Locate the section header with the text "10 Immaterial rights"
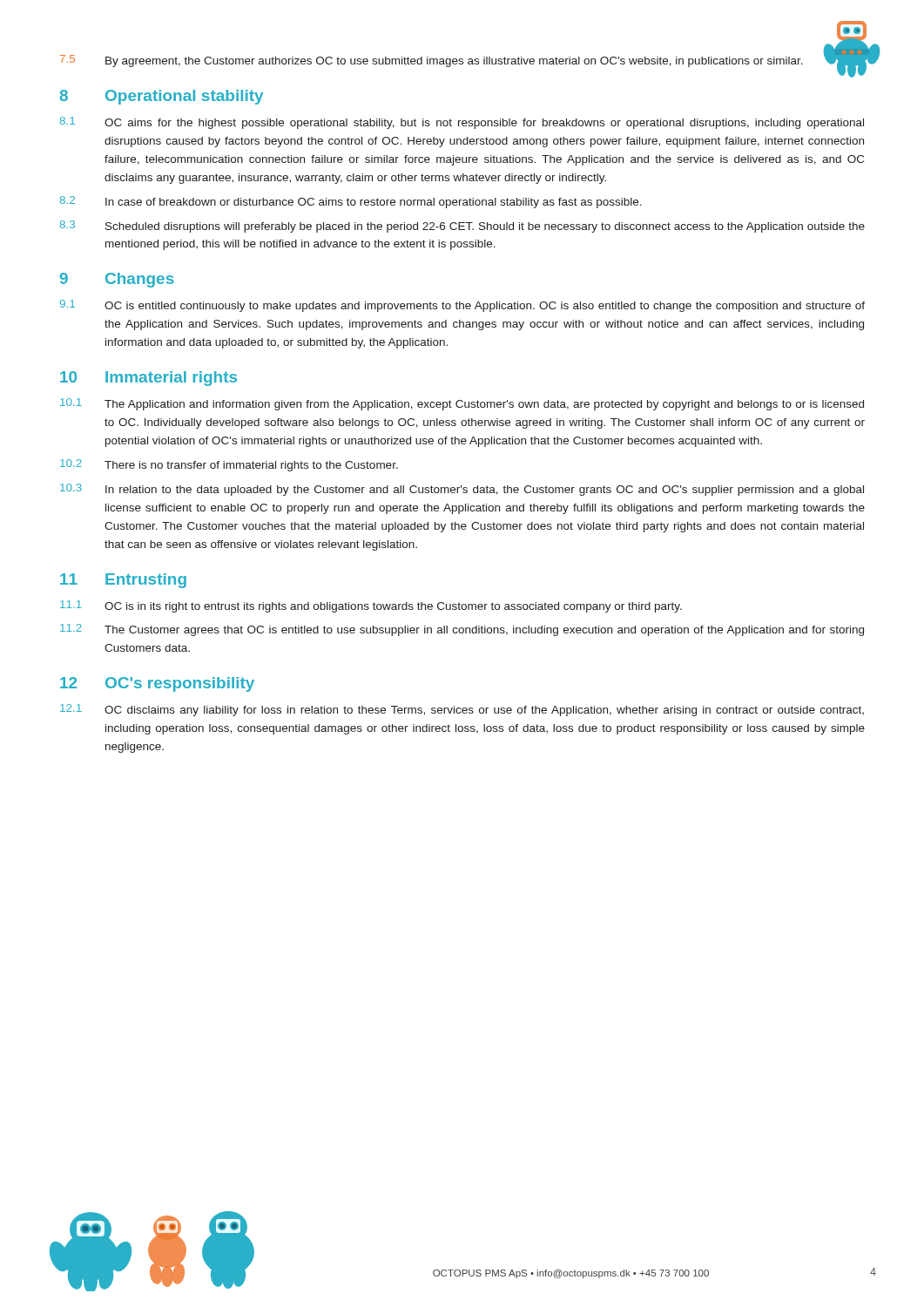Screen dimensions: 1307x924 (149, 377)
